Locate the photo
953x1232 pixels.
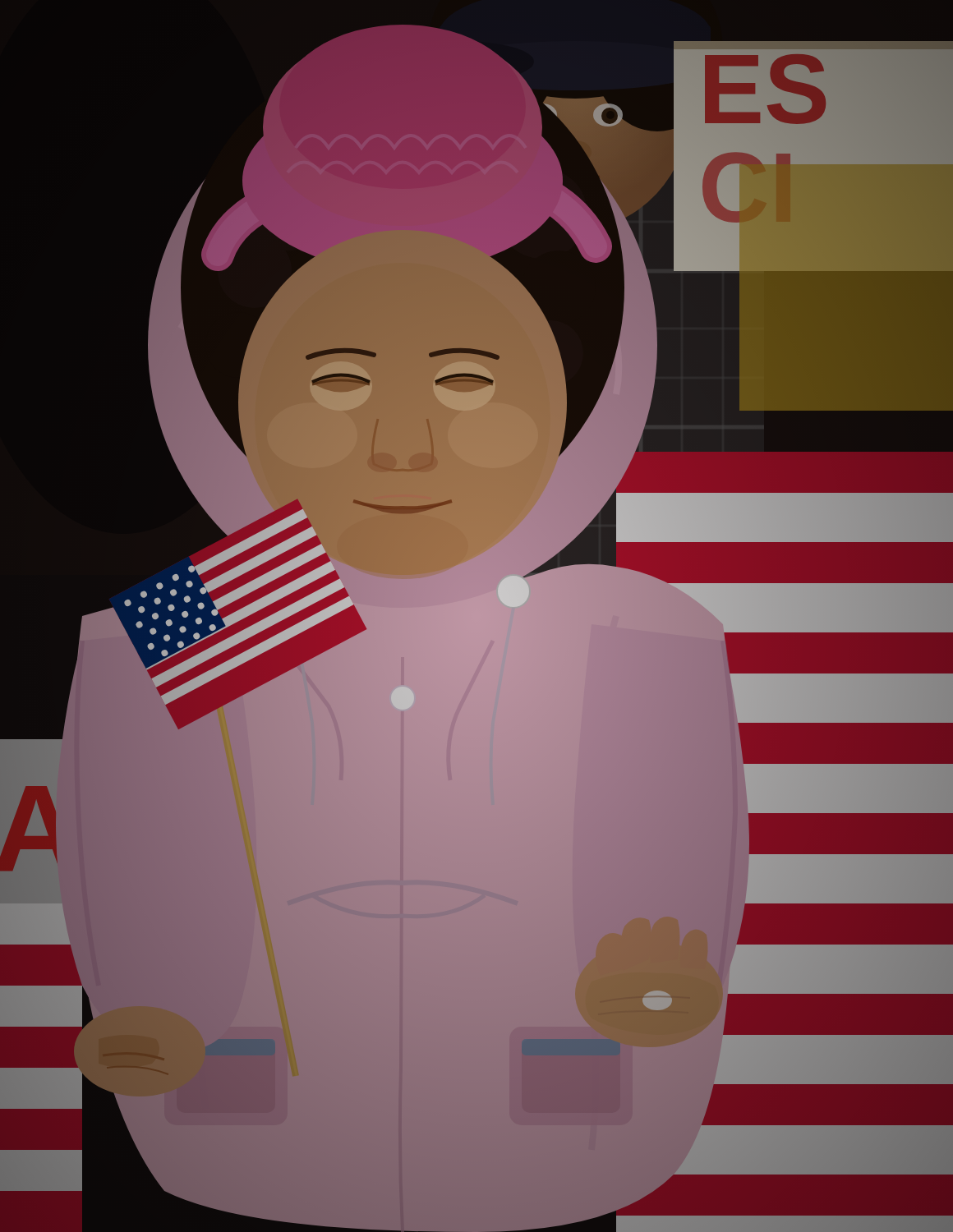[476, 616]
